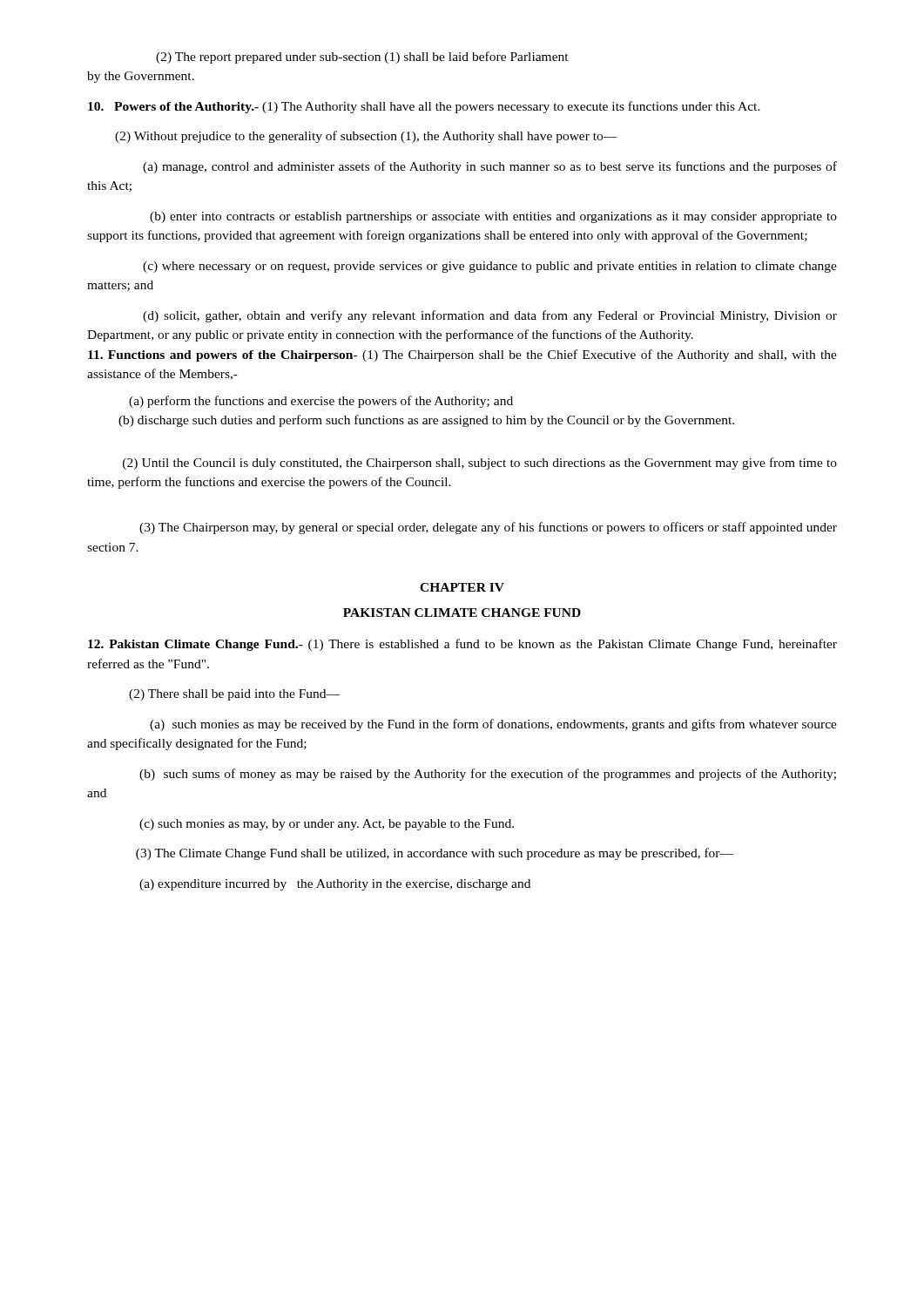Locate the block of text that opens with "(a) perform the functions and exercise the"
The width and height of the screenshot is (924, 1307).
[x=321, y=400]
